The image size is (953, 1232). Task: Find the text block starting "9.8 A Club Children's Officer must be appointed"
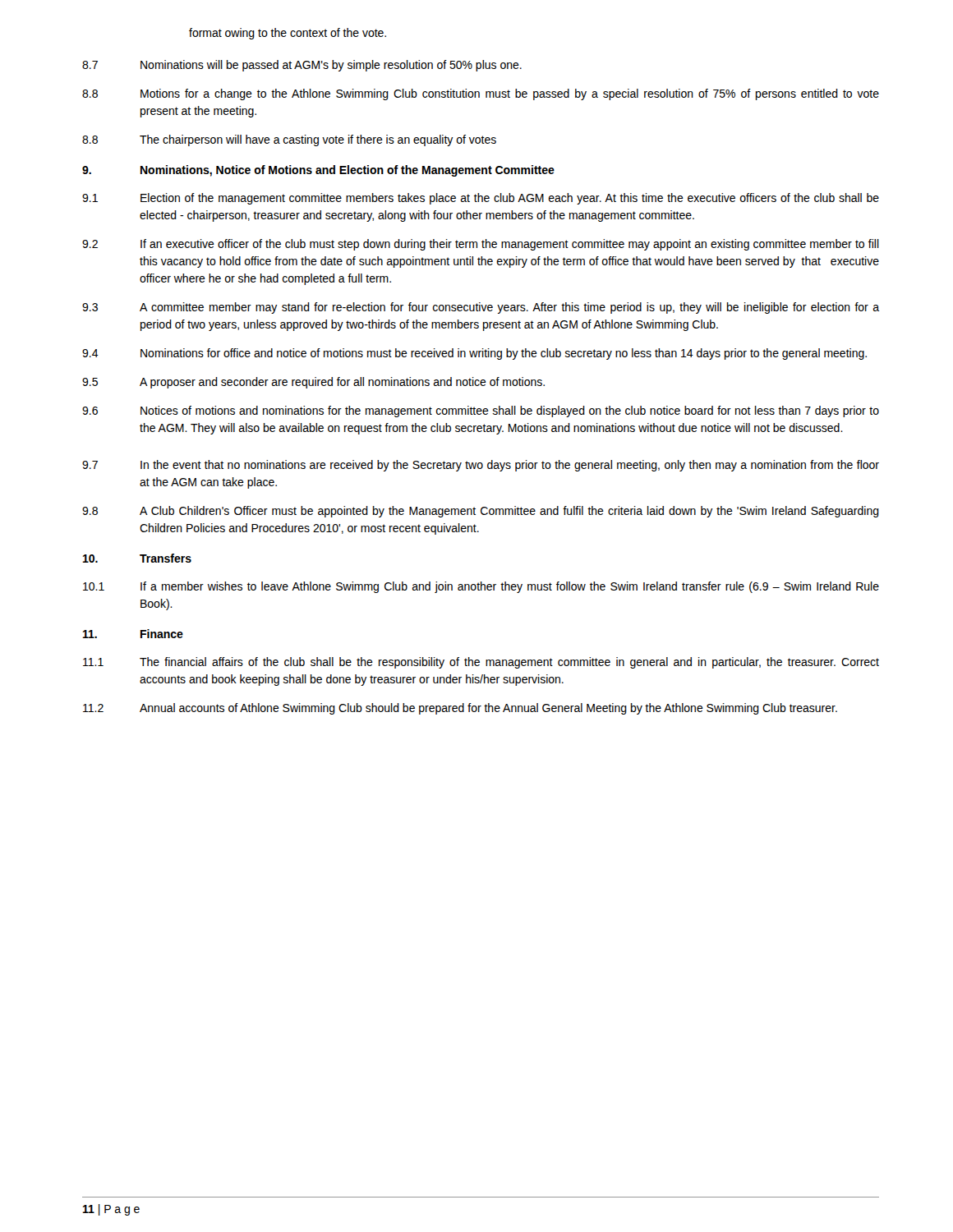click(481, 520)
